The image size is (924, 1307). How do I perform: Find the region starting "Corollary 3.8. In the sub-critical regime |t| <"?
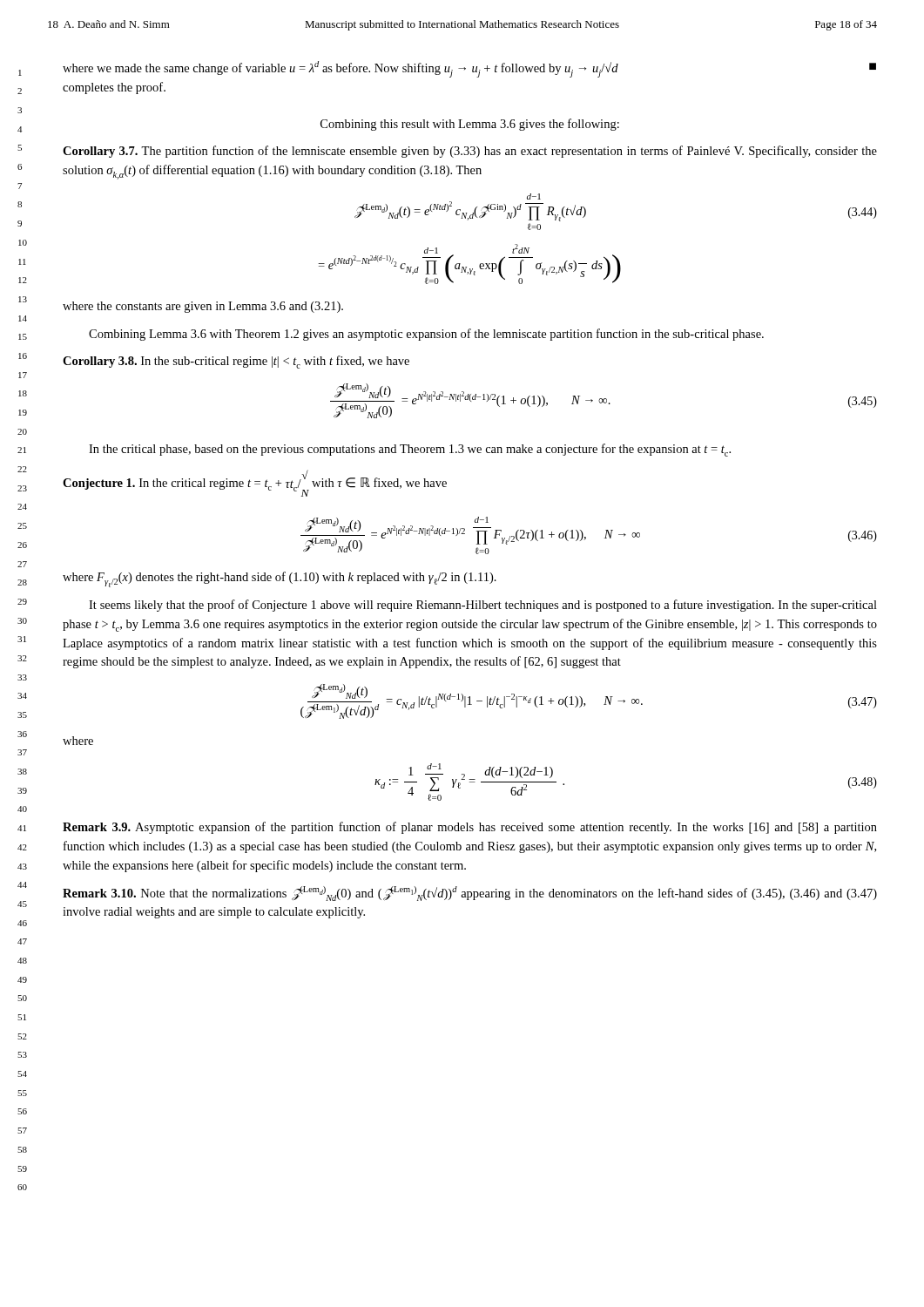(x=236, y=362)
